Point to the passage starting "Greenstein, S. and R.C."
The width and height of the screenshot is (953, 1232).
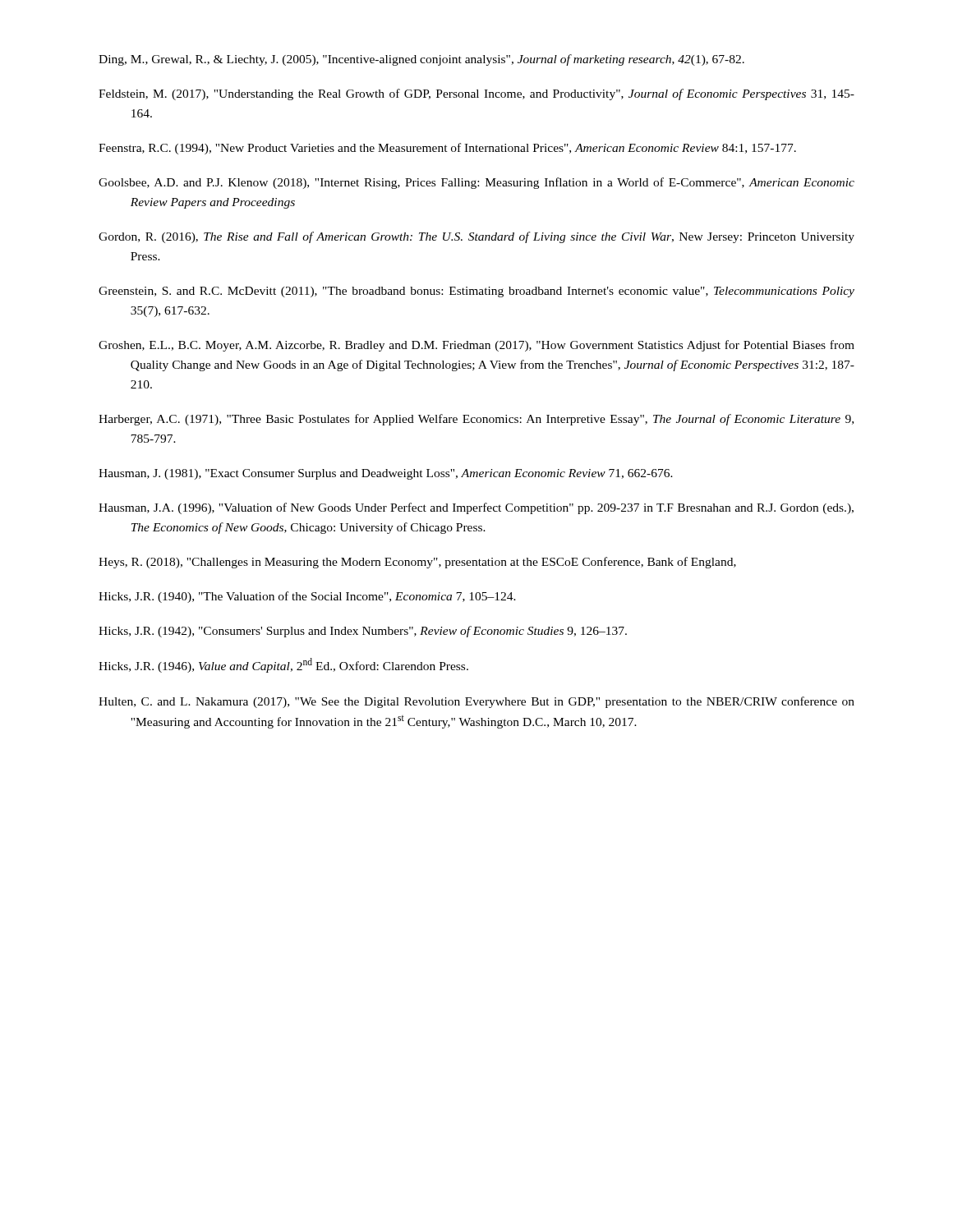coord(476,300)
